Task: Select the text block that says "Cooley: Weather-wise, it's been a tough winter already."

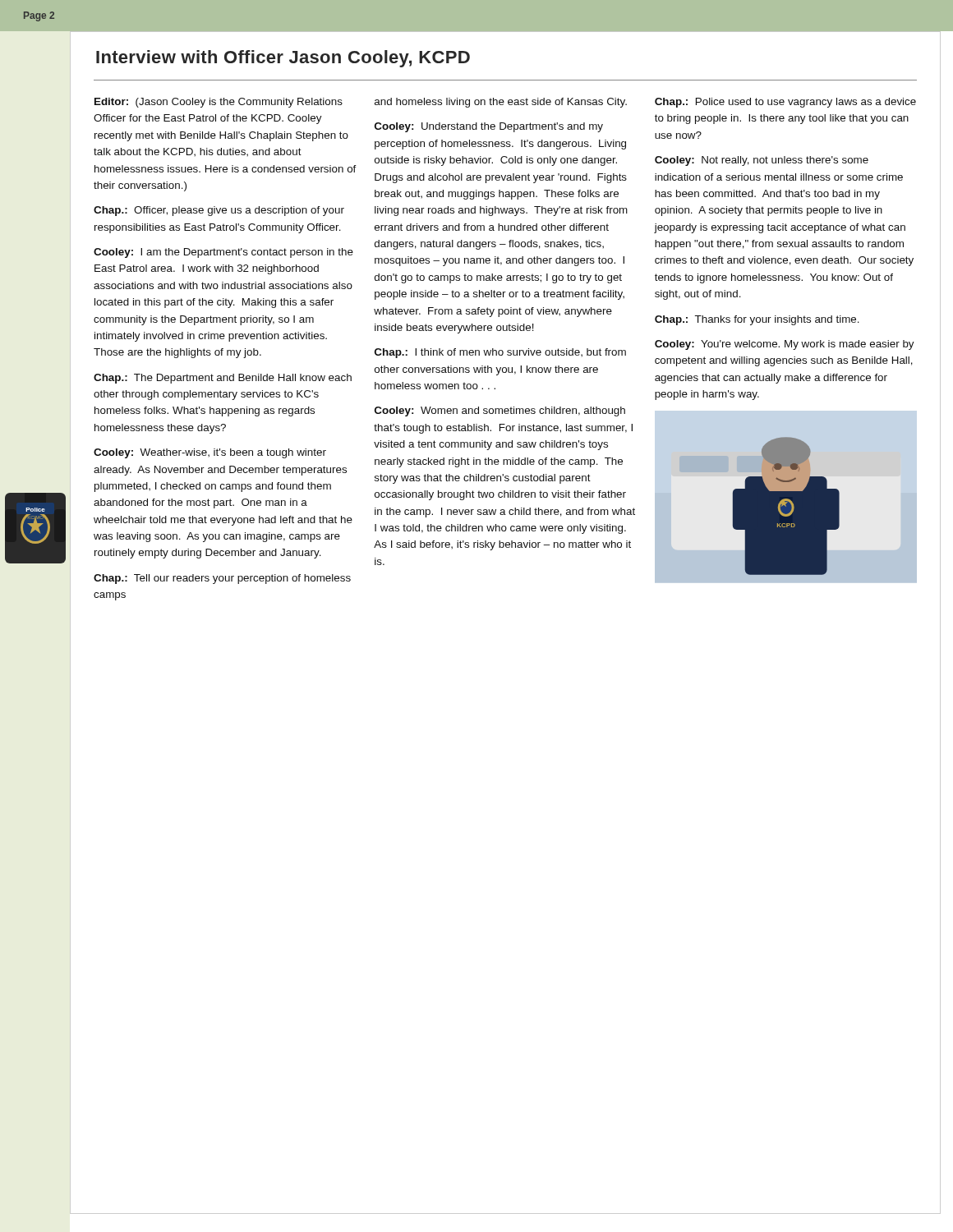Action: click(223, 502)
